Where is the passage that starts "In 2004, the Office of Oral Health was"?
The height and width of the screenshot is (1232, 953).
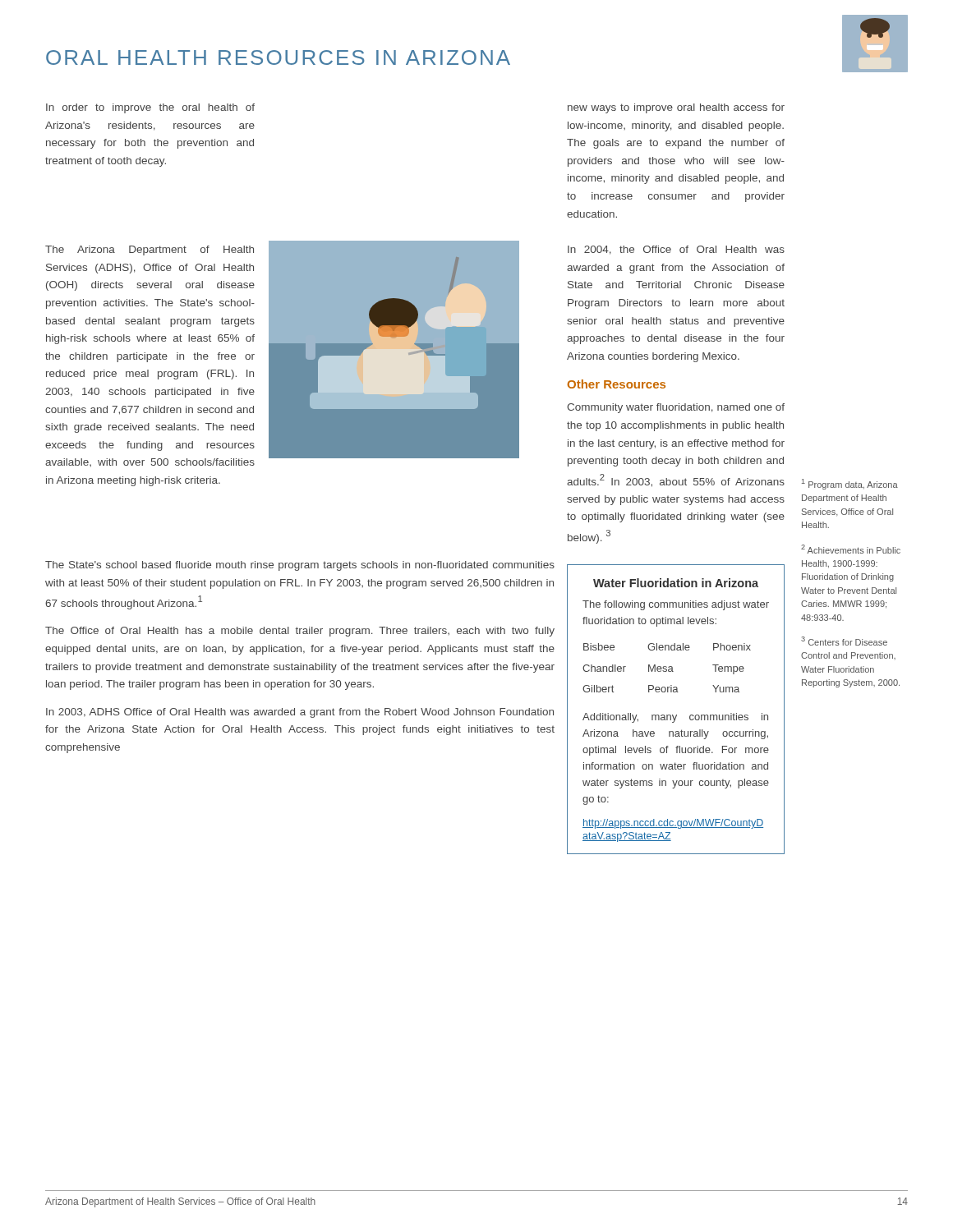coord(676,303)
